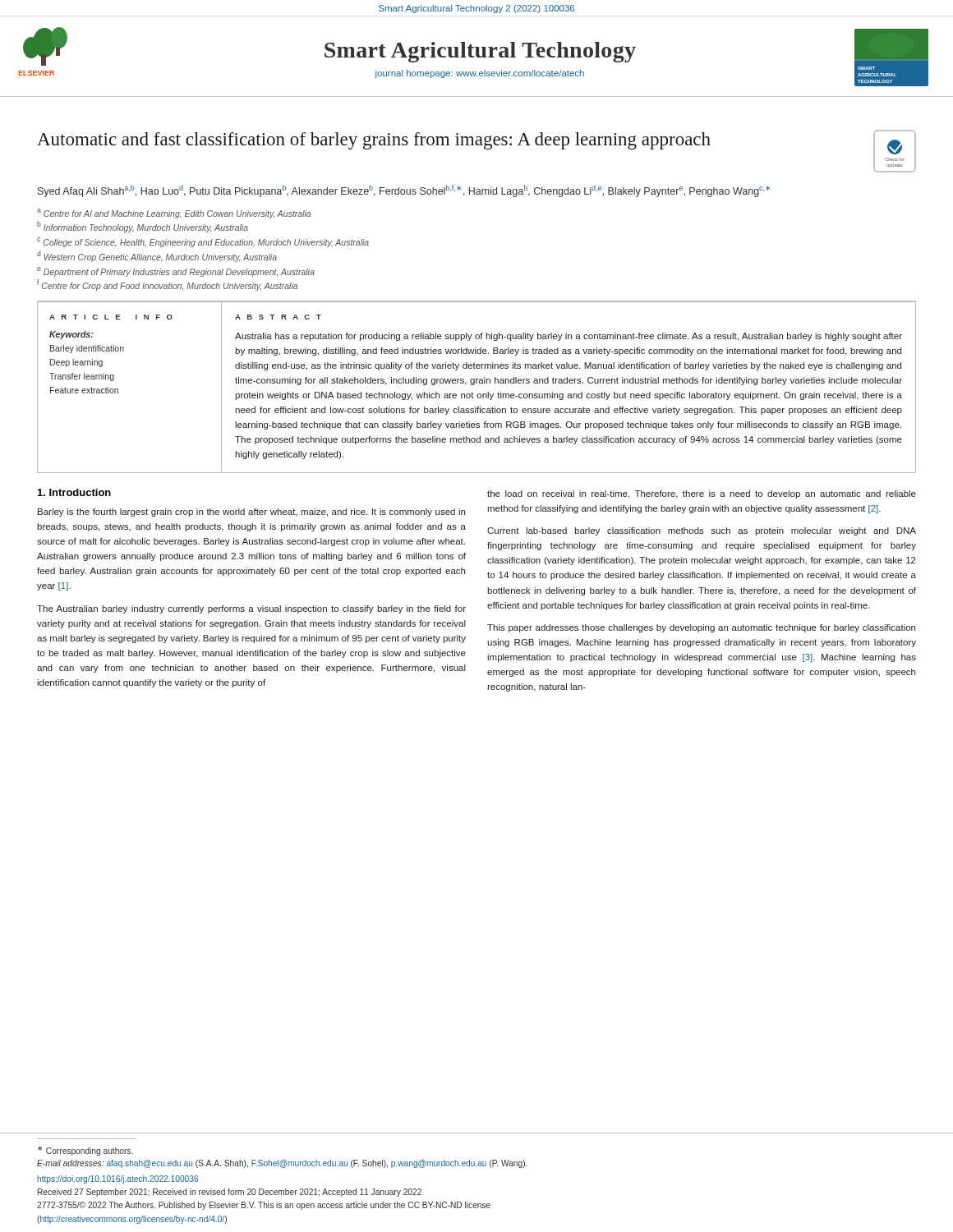The width and height of the screenshot is (953, 1232).
Task: Click on the block starting "A B S T R A C"
Action: pos(279,317)
